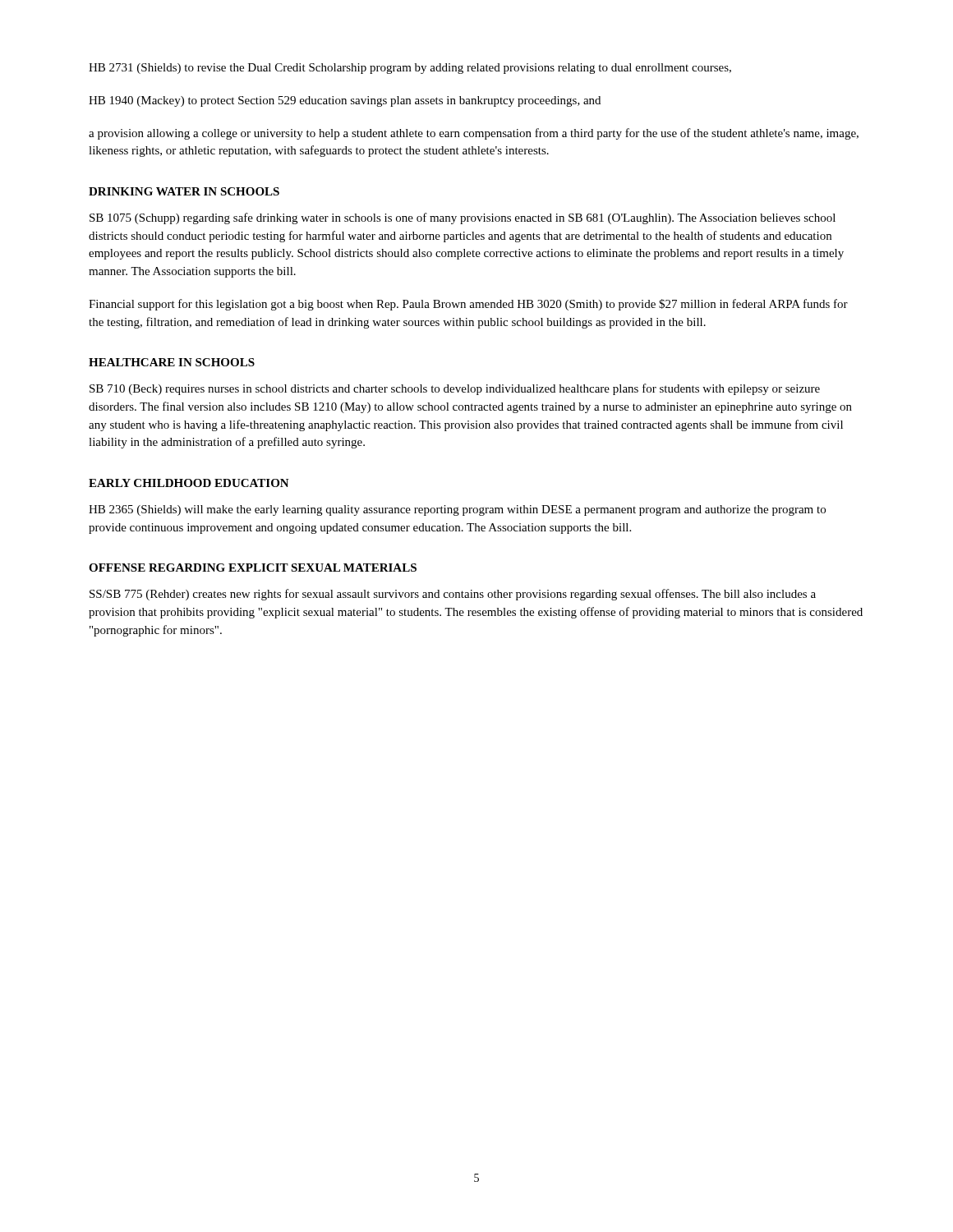Screen dimensions: 1232x953
Task: Select the text block with the text "Financial support for"
Action: pyautogui.click(x=476, y=313)
